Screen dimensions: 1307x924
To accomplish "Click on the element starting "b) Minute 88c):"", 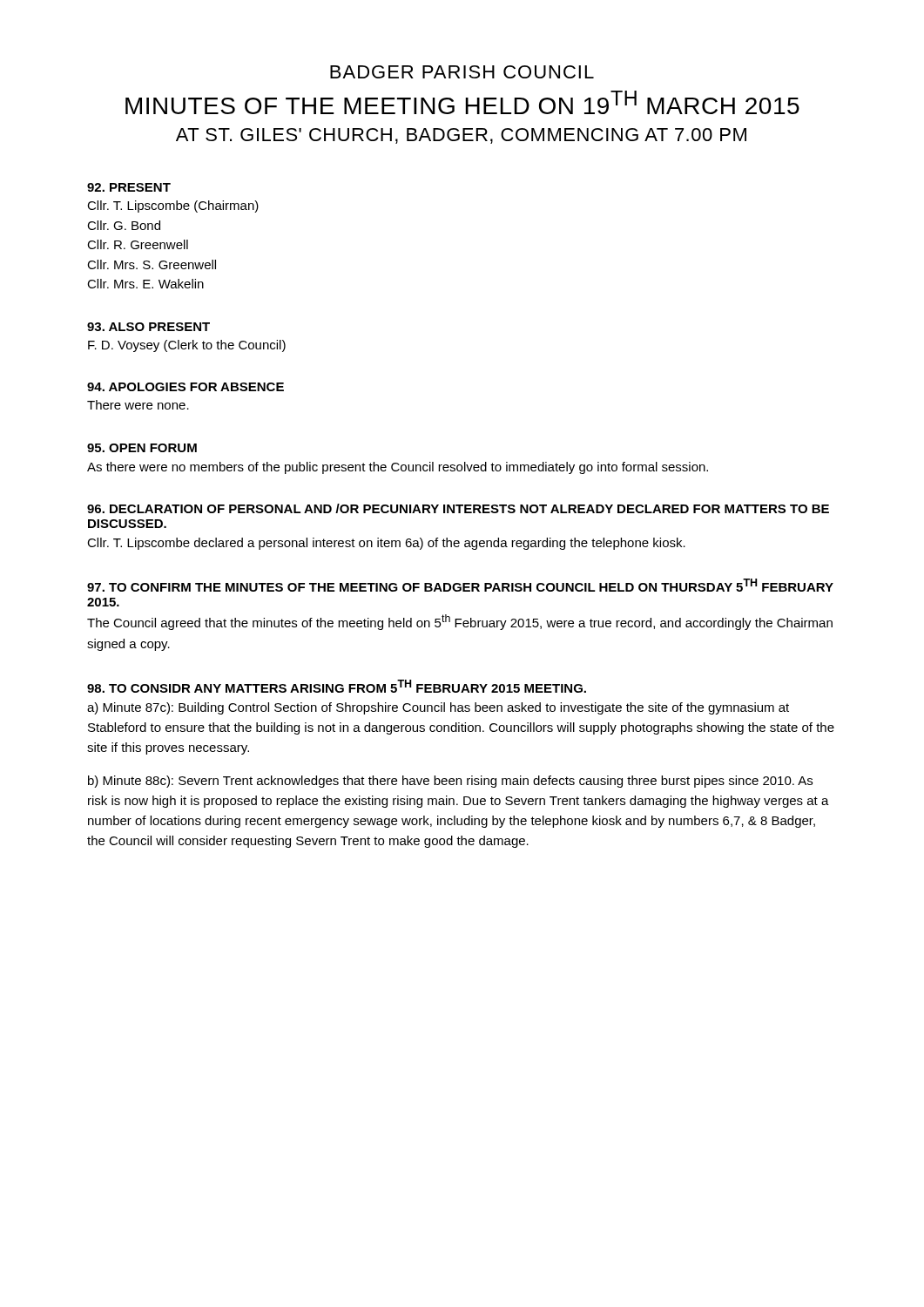I will coord(462,810).
